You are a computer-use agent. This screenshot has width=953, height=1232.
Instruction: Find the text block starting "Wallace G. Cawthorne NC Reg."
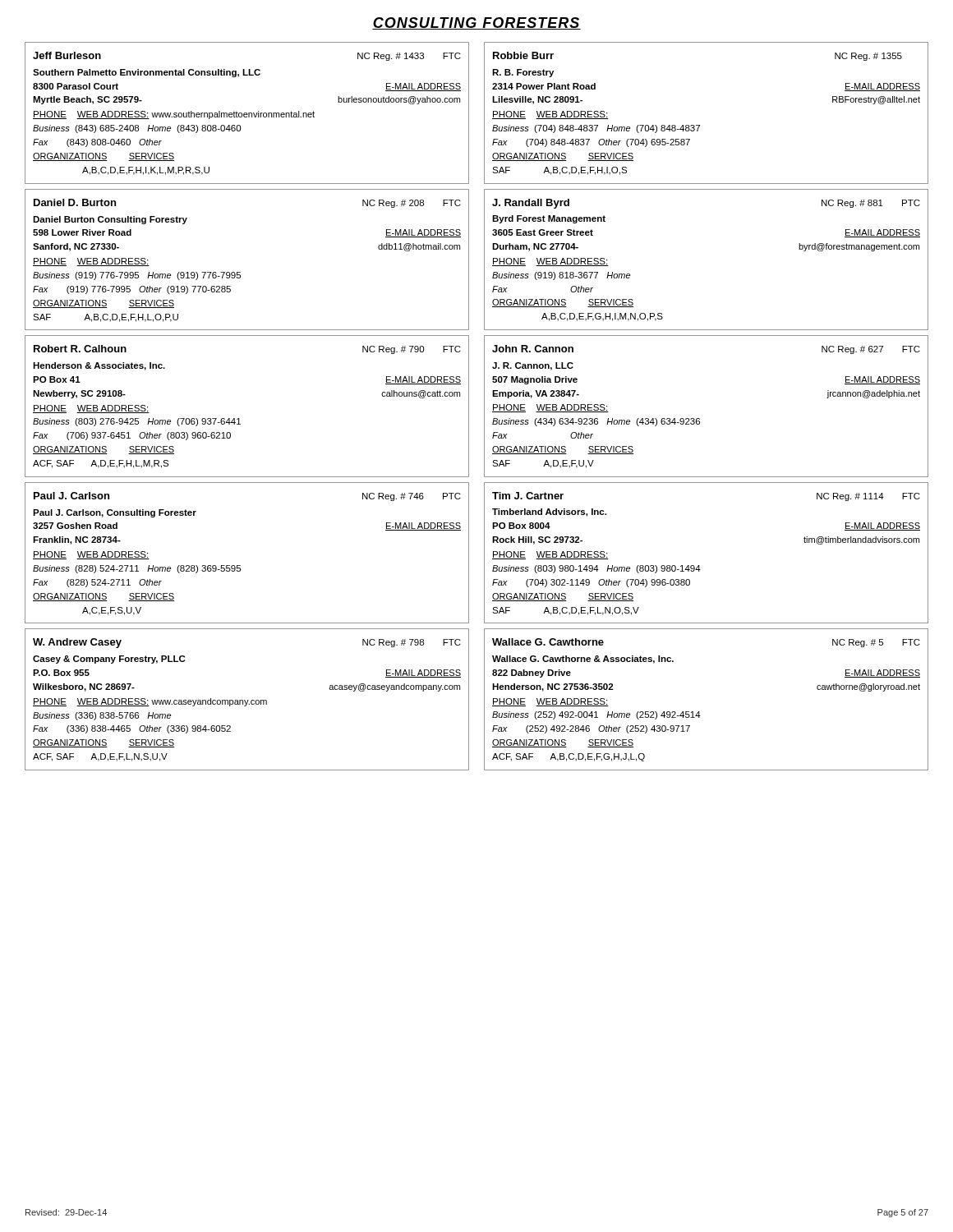tap(539, 643)
